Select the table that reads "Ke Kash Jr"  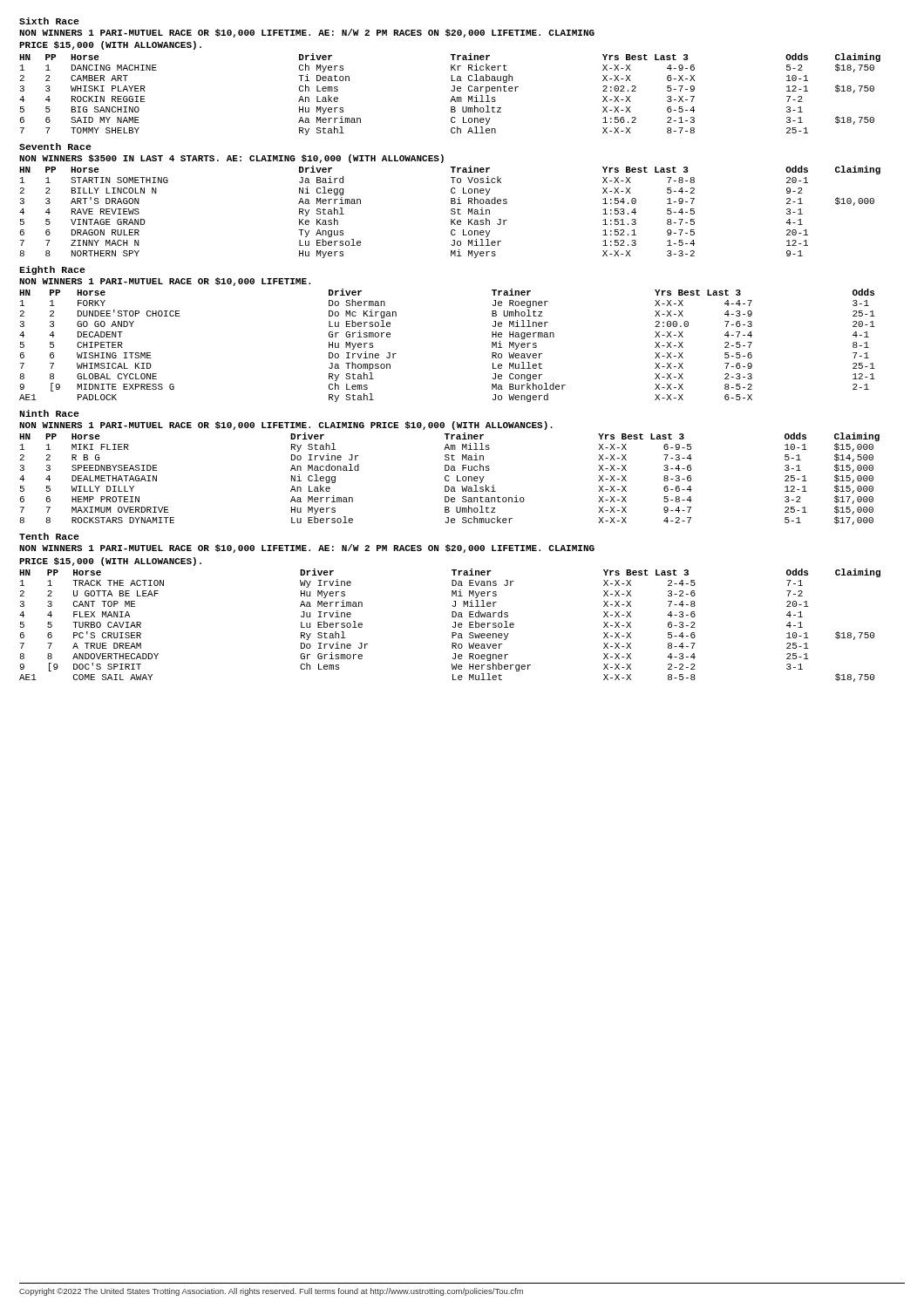pos(462,212)
